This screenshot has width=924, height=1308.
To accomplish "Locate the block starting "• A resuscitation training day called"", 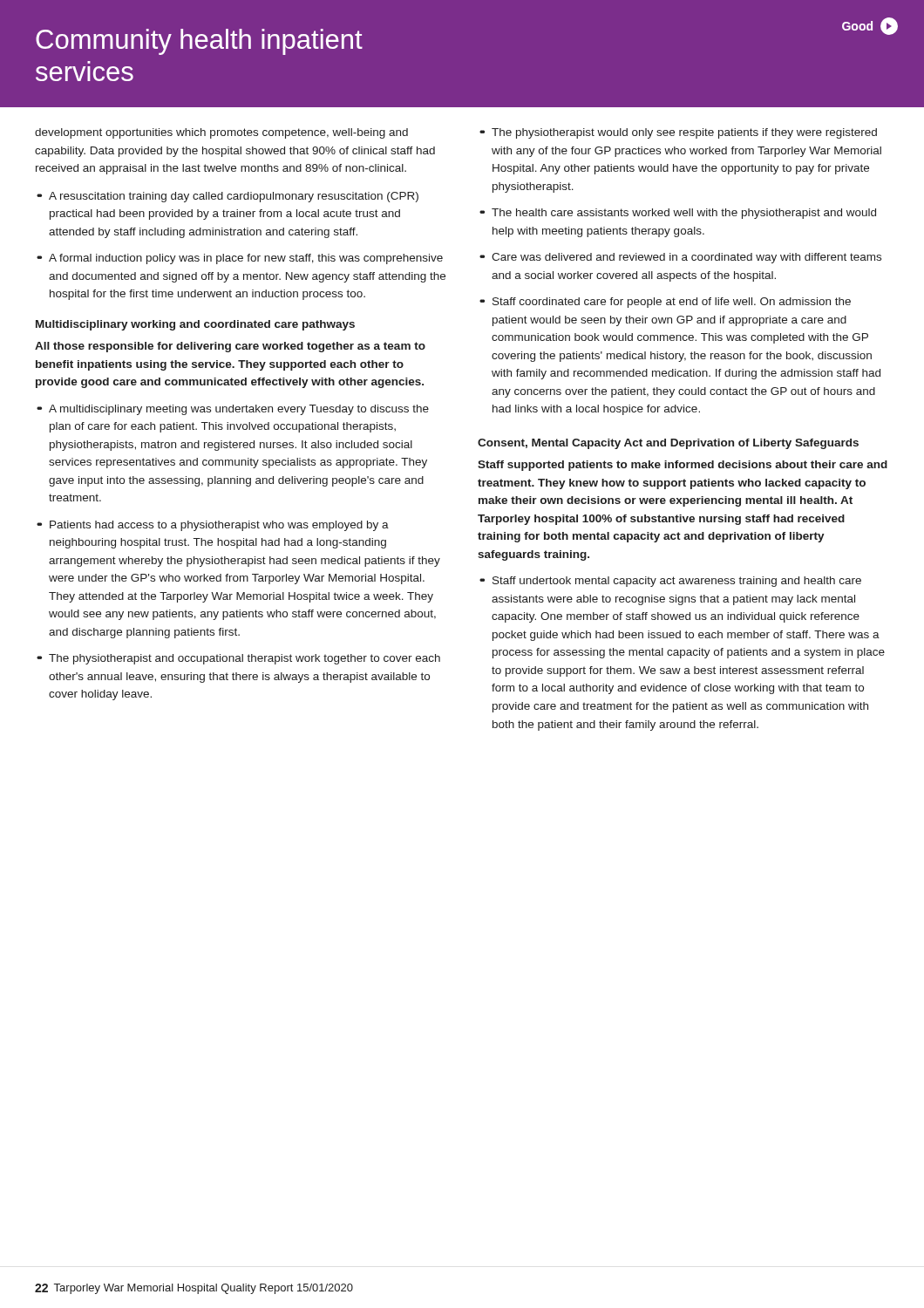I will click(x=241, y=214).
